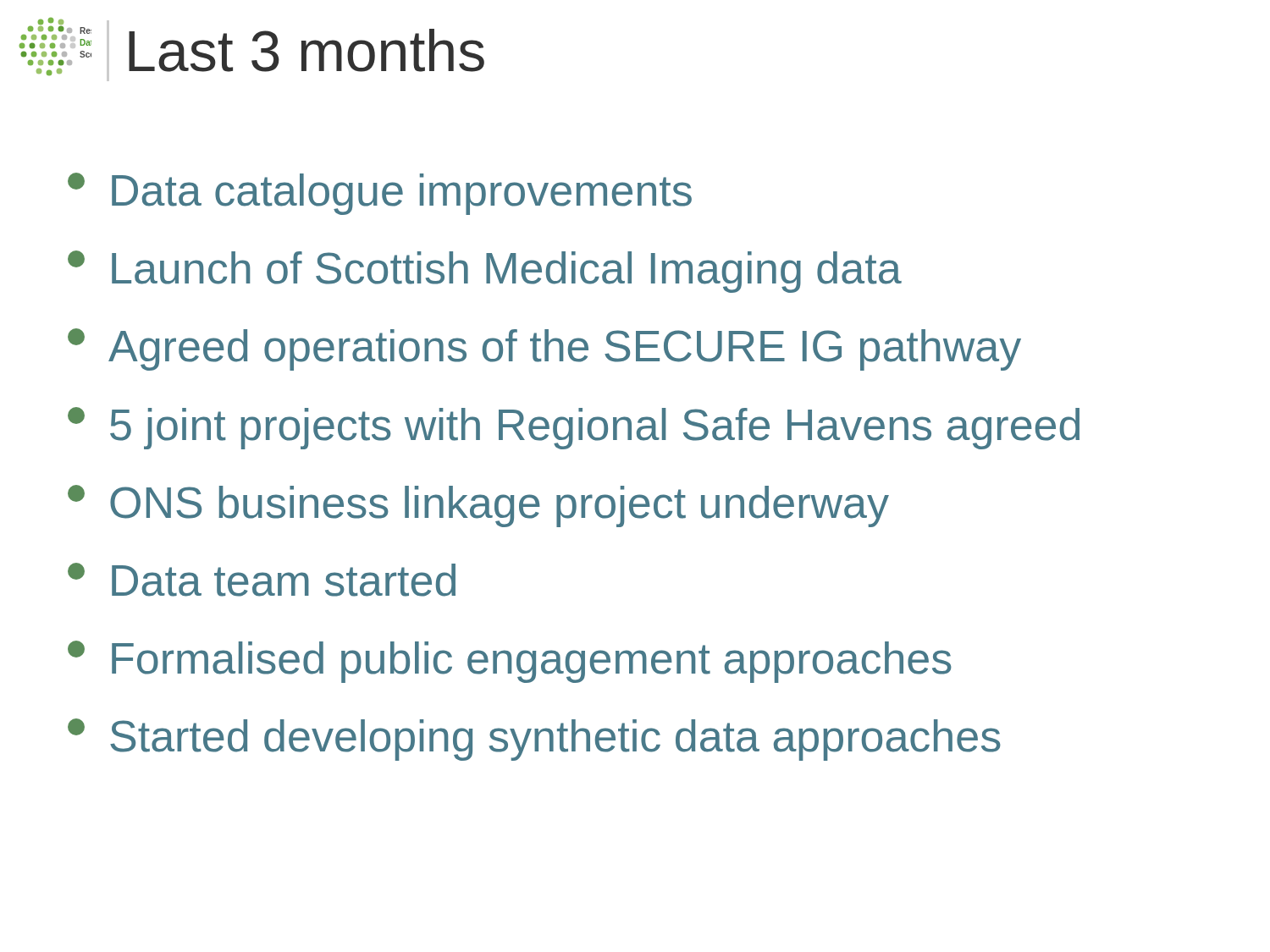Point to the element starting "Last 3 months"
The width and height of the screenshot is (1270, 952).
305,51
